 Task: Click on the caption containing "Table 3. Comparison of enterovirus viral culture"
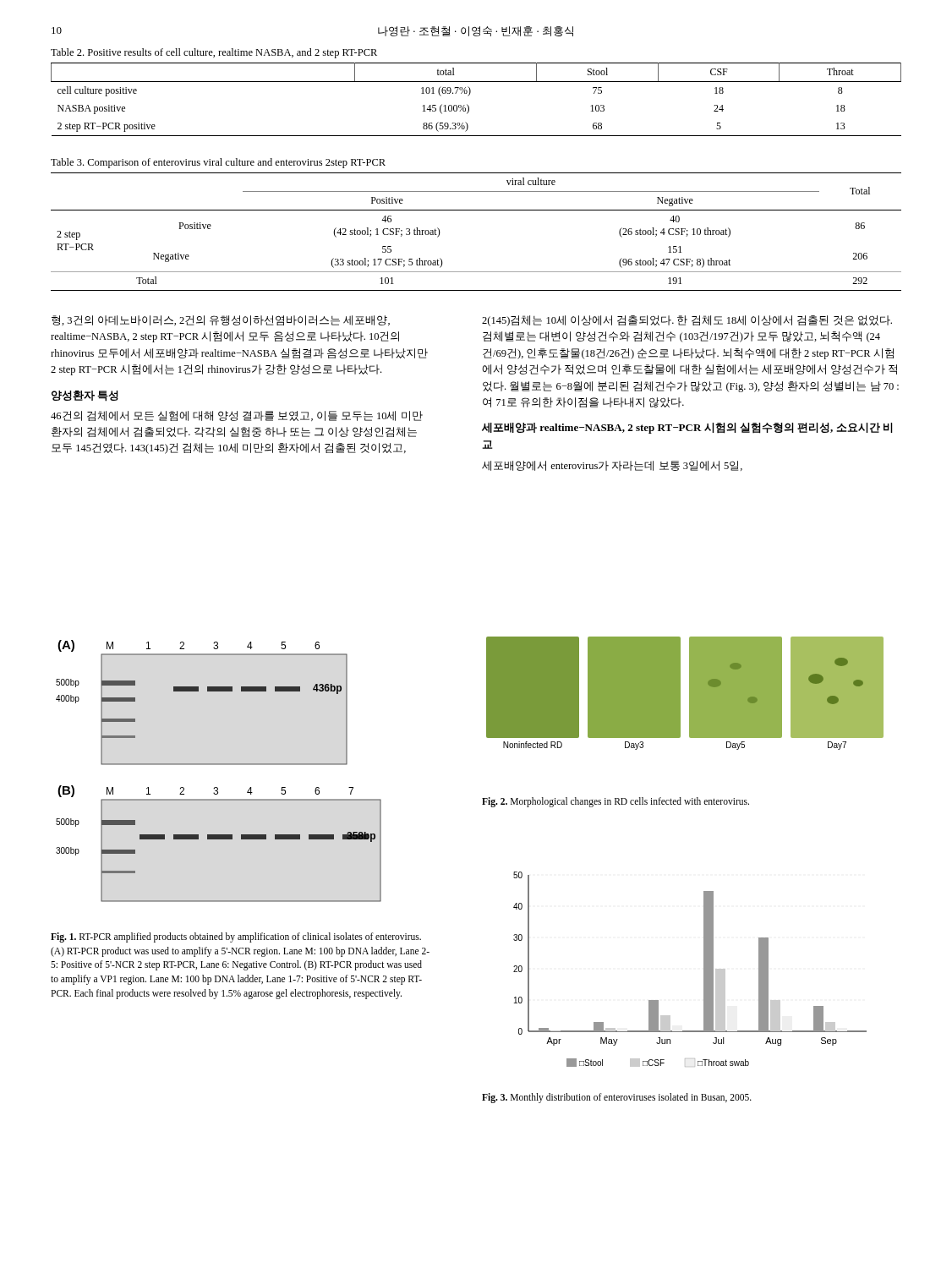click(218, 162)
